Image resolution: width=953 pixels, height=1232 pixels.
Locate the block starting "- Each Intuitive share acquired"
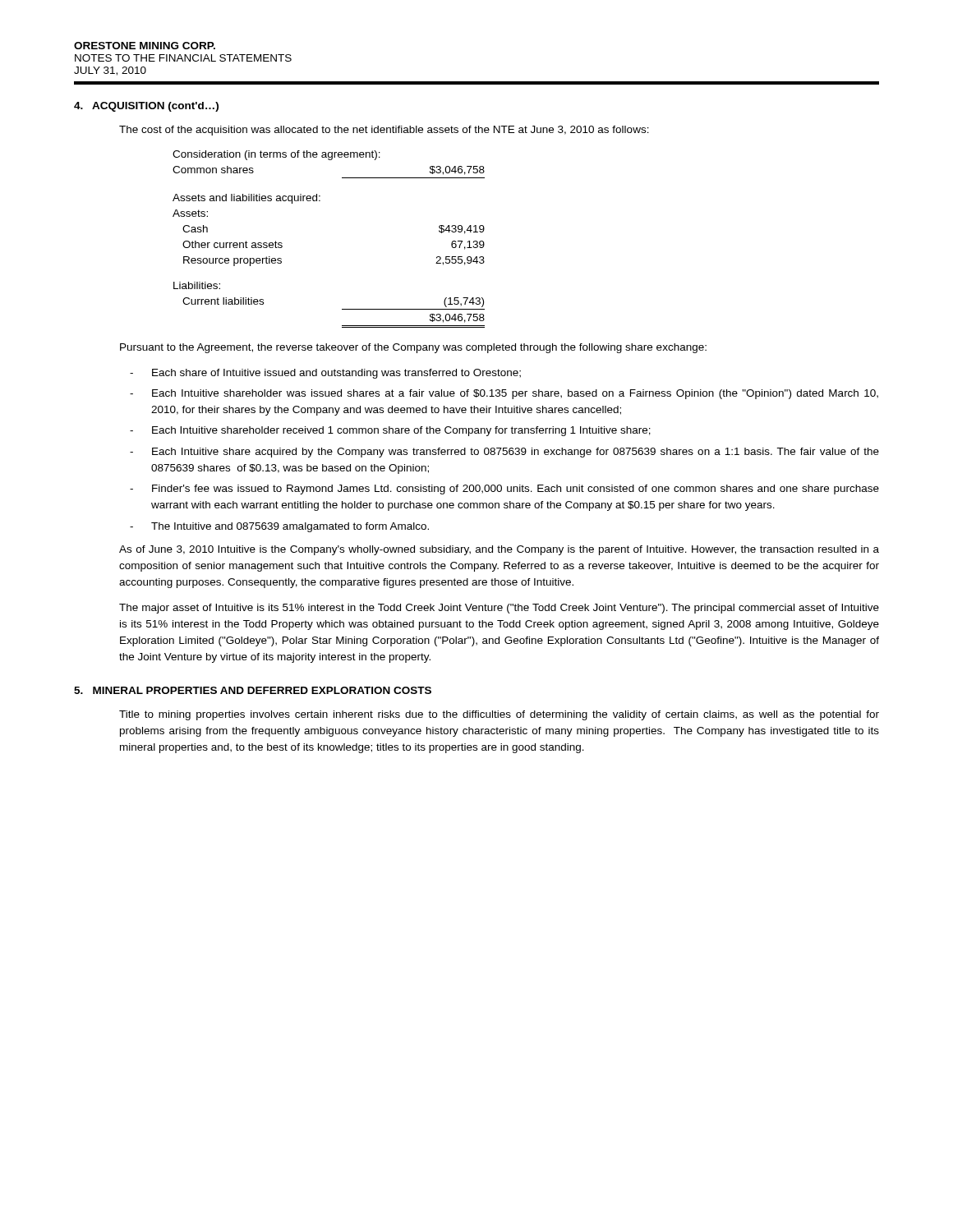[504, 460]
